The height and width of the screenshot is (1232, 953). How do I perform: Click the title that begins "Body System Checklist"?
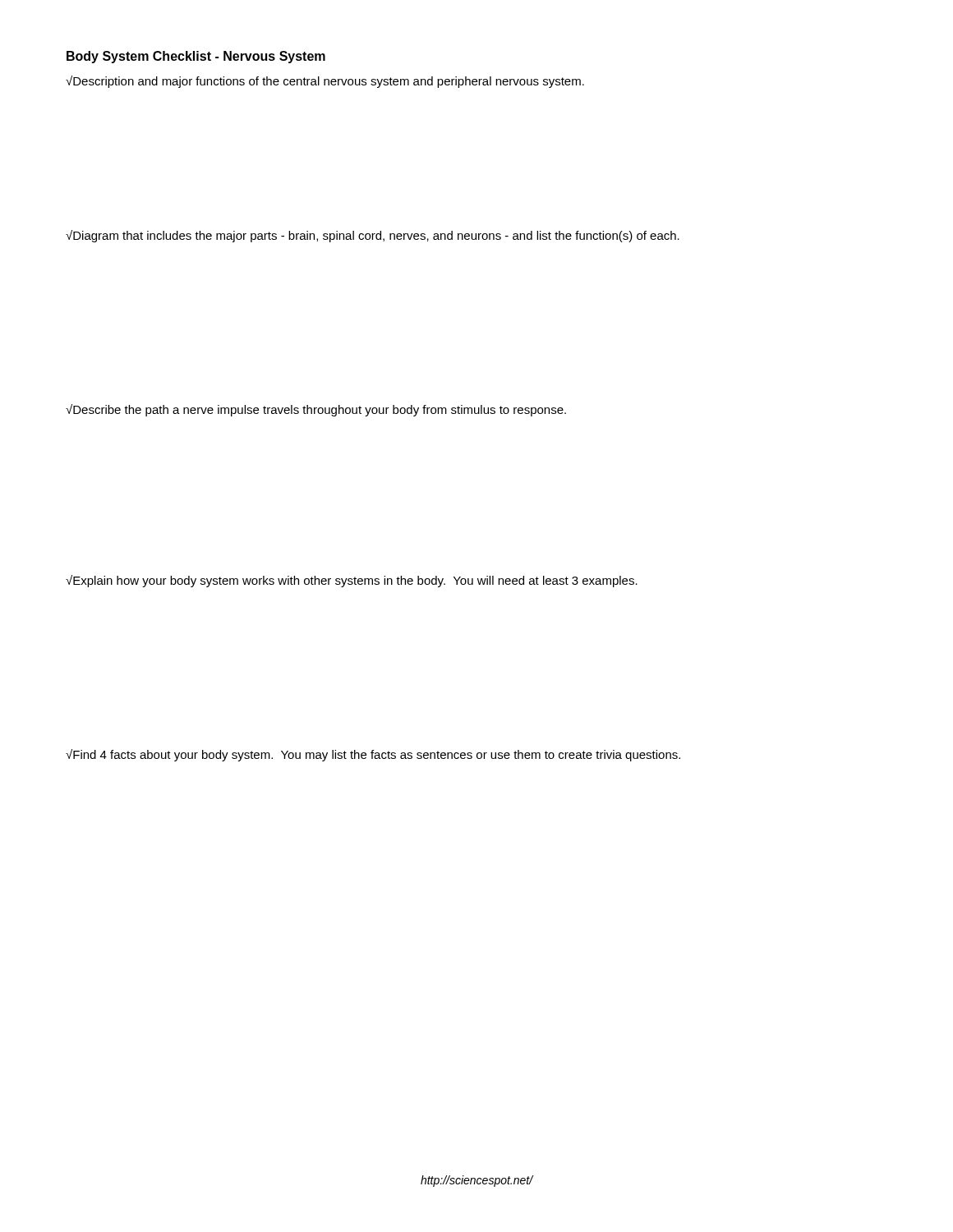point(196,56)
